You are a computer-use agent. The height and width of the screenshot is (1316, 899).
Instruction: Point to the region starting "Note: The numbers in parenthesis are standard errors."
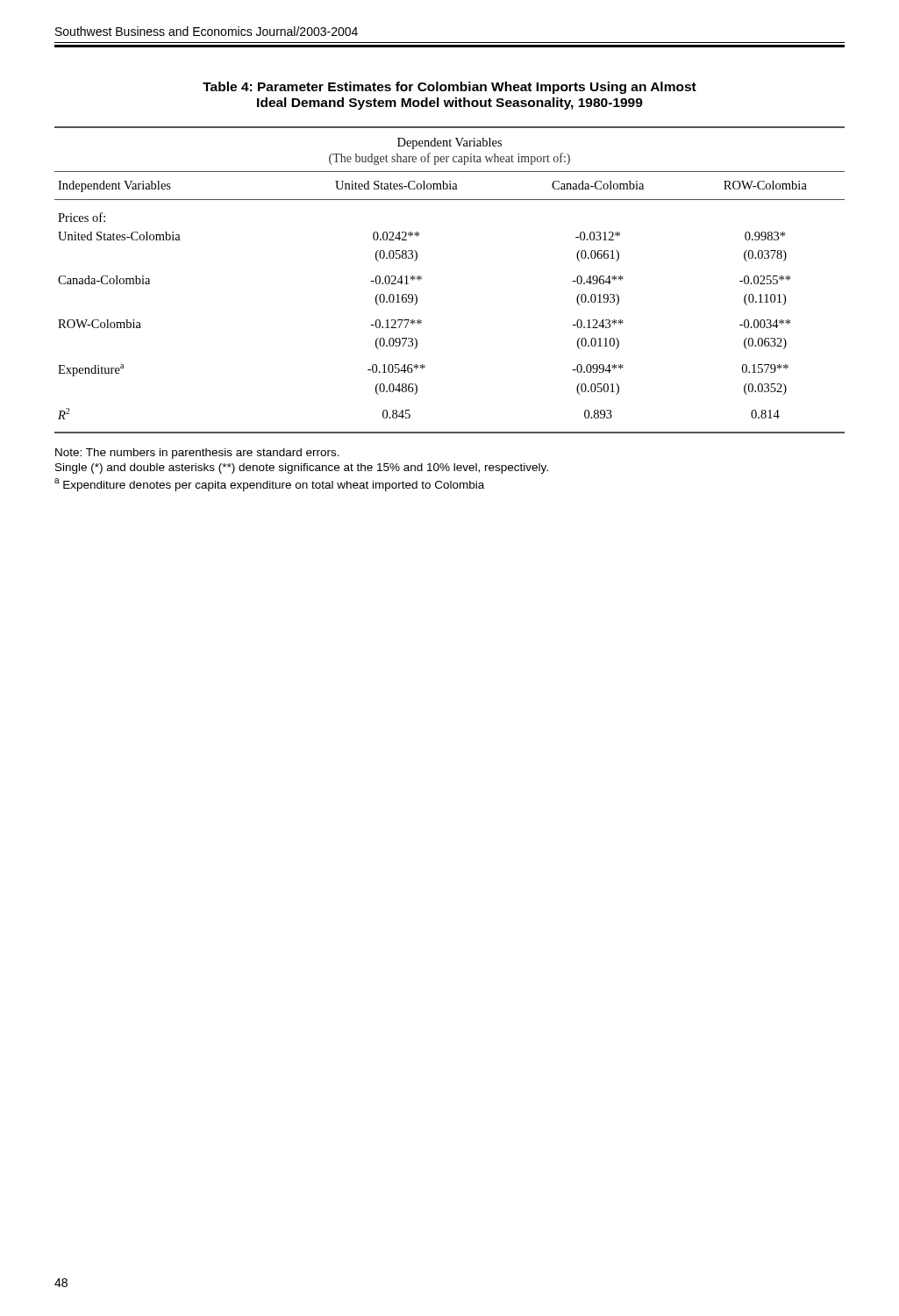pyautogui.click(x=450, y=452)
